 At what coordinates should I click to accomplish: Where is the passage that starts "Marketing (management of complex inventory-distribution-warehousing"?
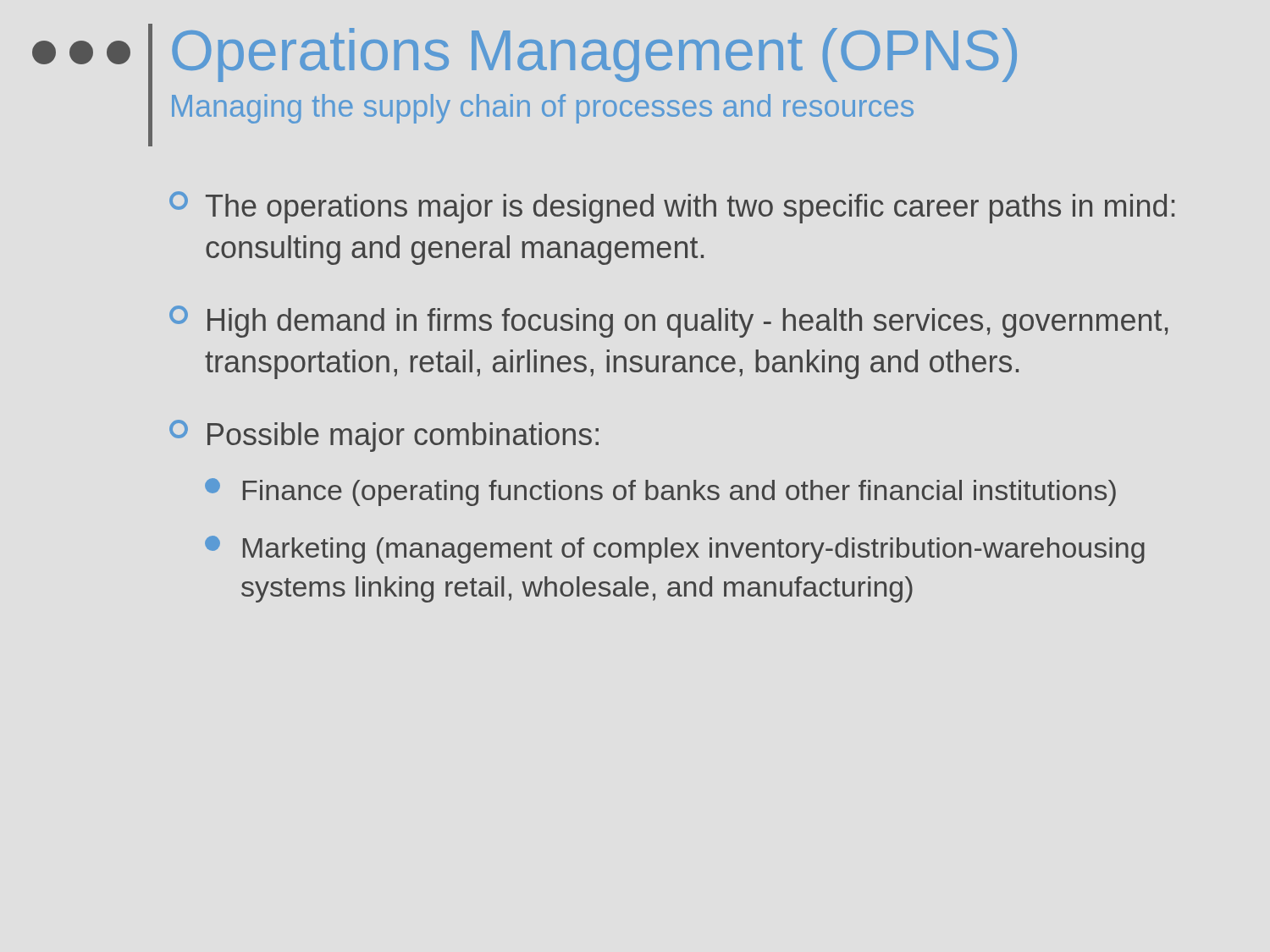[712, 568]
